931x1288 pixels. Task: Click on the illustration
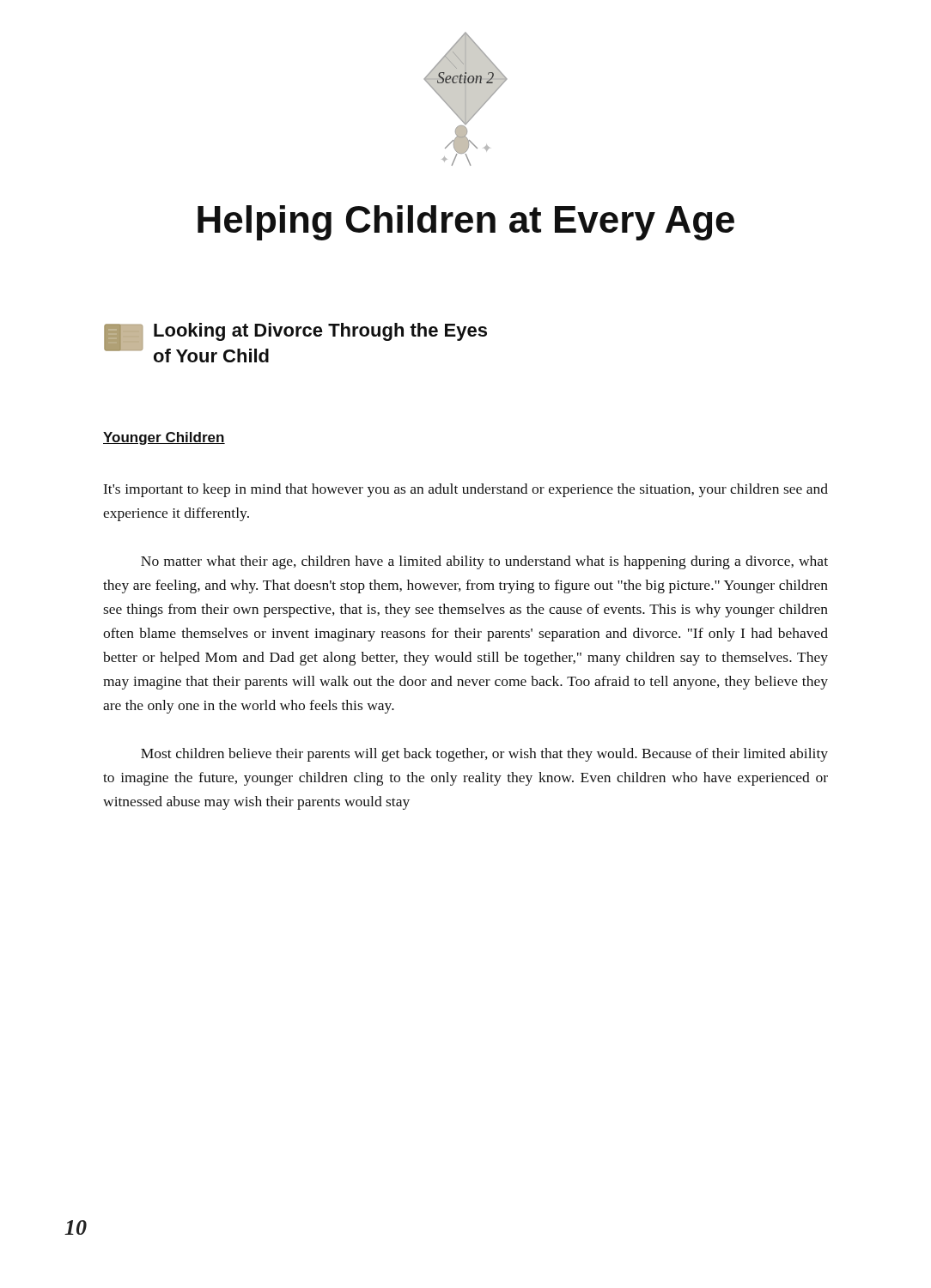coord(466,105)
